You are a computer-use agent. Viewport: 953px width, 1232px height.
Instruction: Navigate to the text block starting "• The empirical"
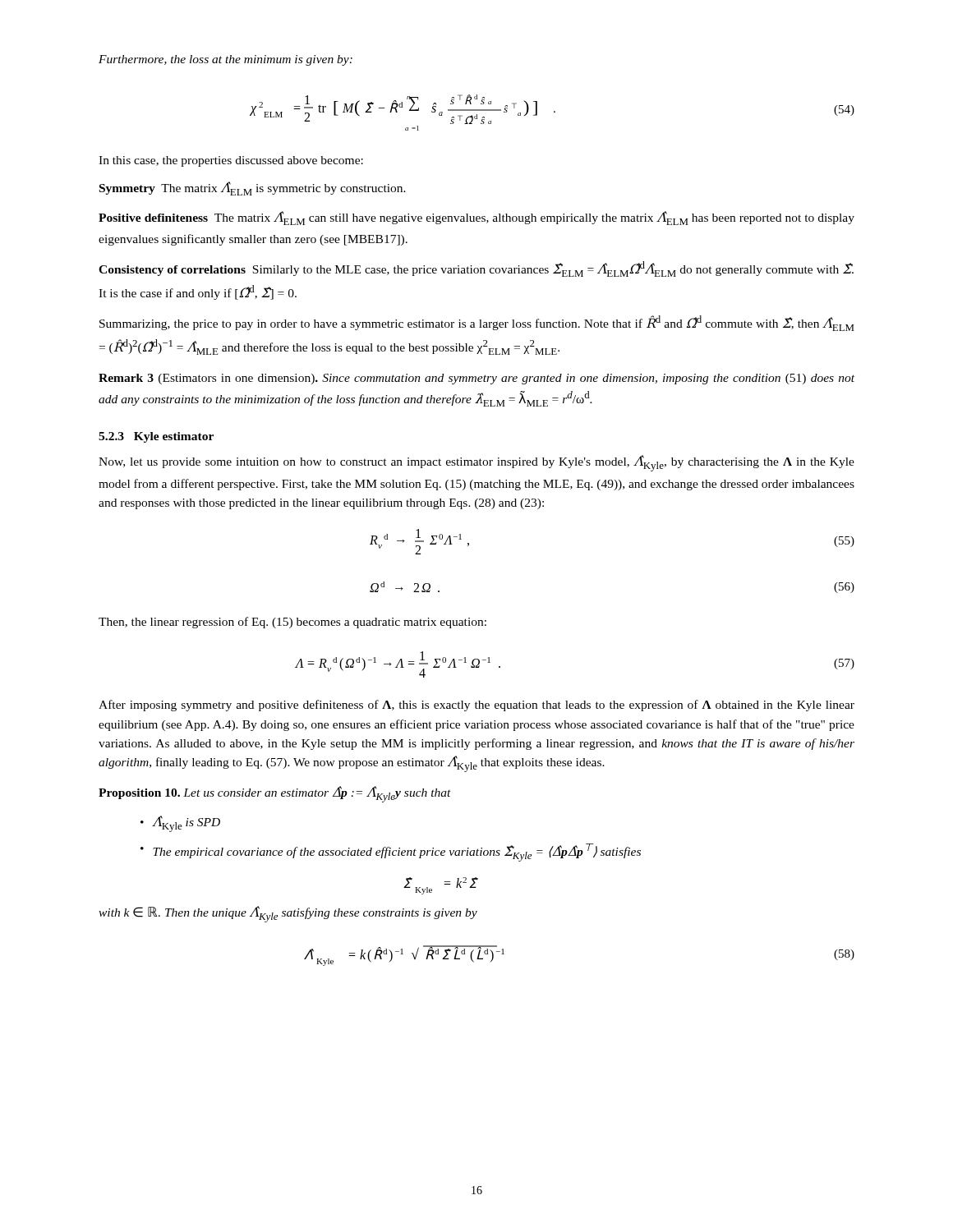click(x=390, y=851)
